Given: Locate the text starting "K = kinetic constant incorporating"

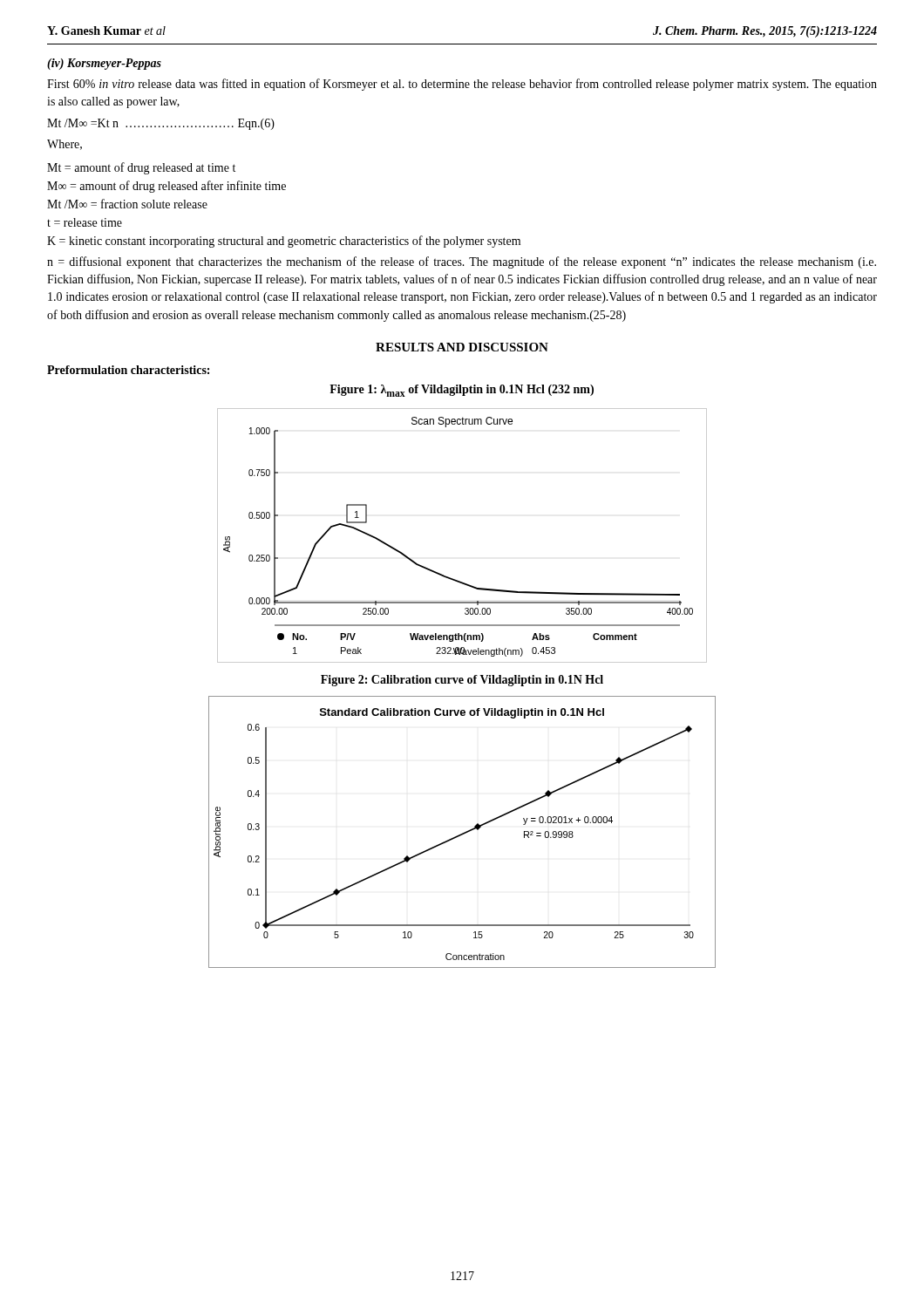Looking at the screenshot, I should pyautogui.click(x=284, y=241).
